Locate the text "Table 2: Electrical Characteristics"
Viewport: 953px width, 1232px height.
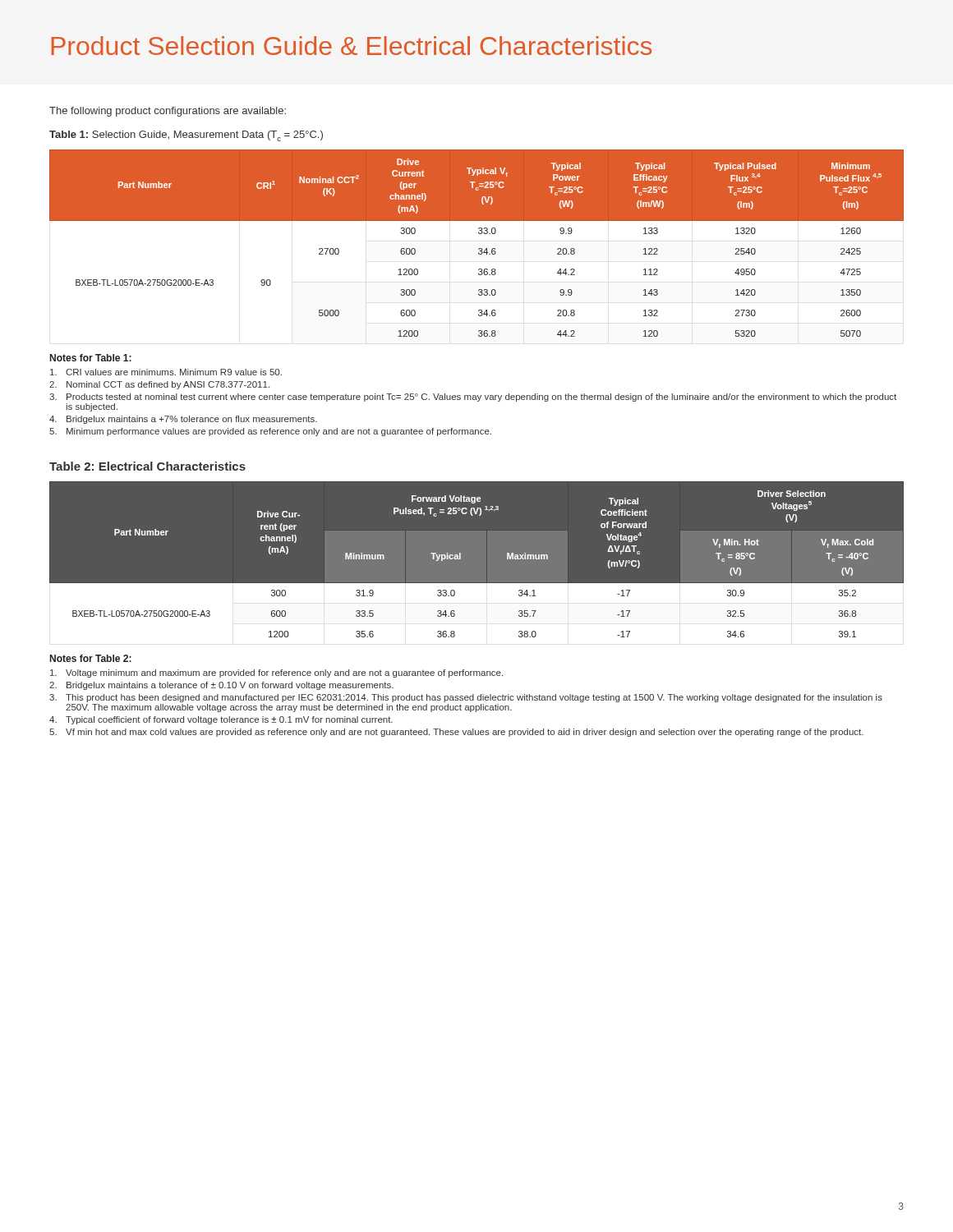tap(147, 466)
